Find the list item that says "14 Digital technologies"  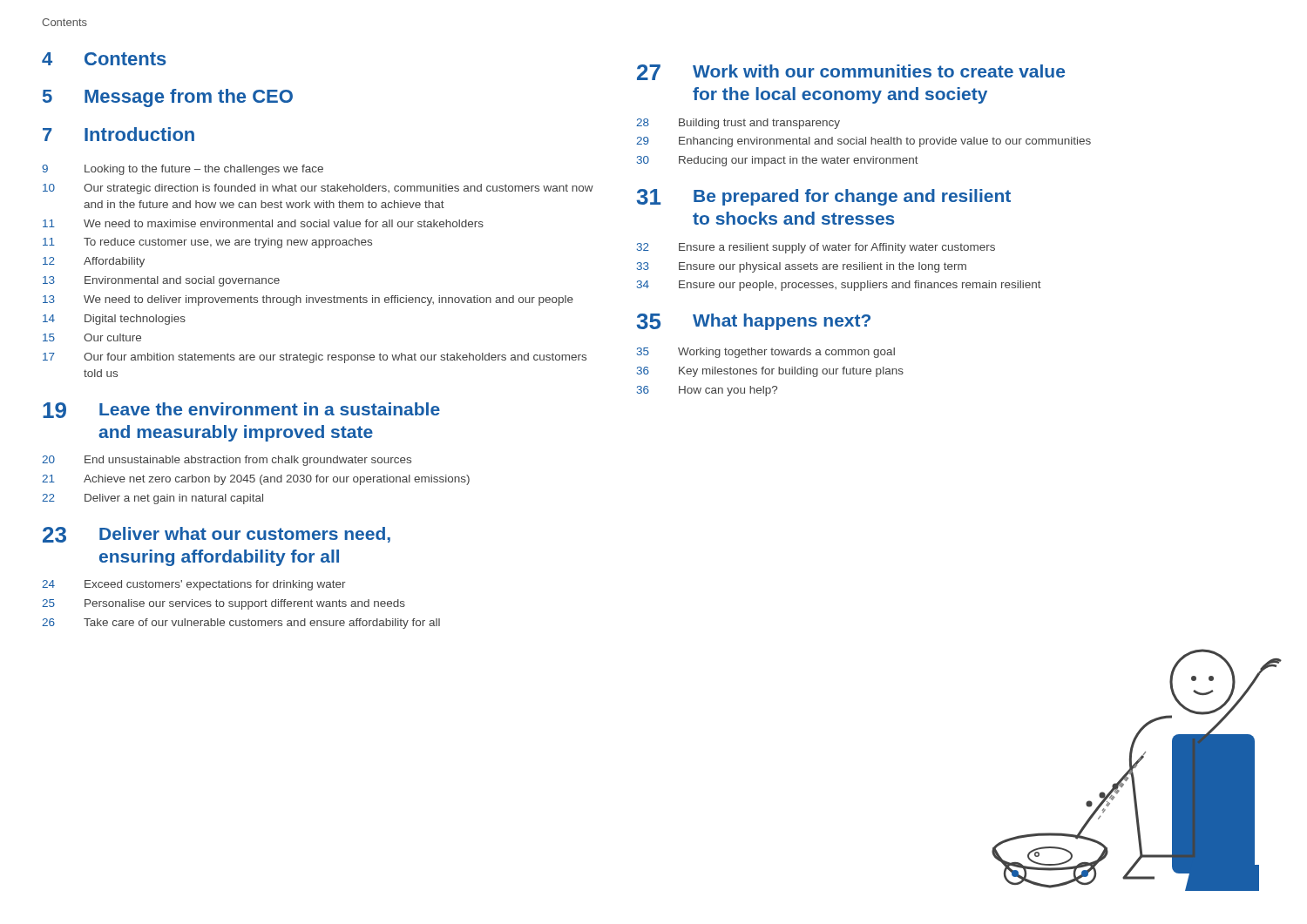click(x=114, y=319)
